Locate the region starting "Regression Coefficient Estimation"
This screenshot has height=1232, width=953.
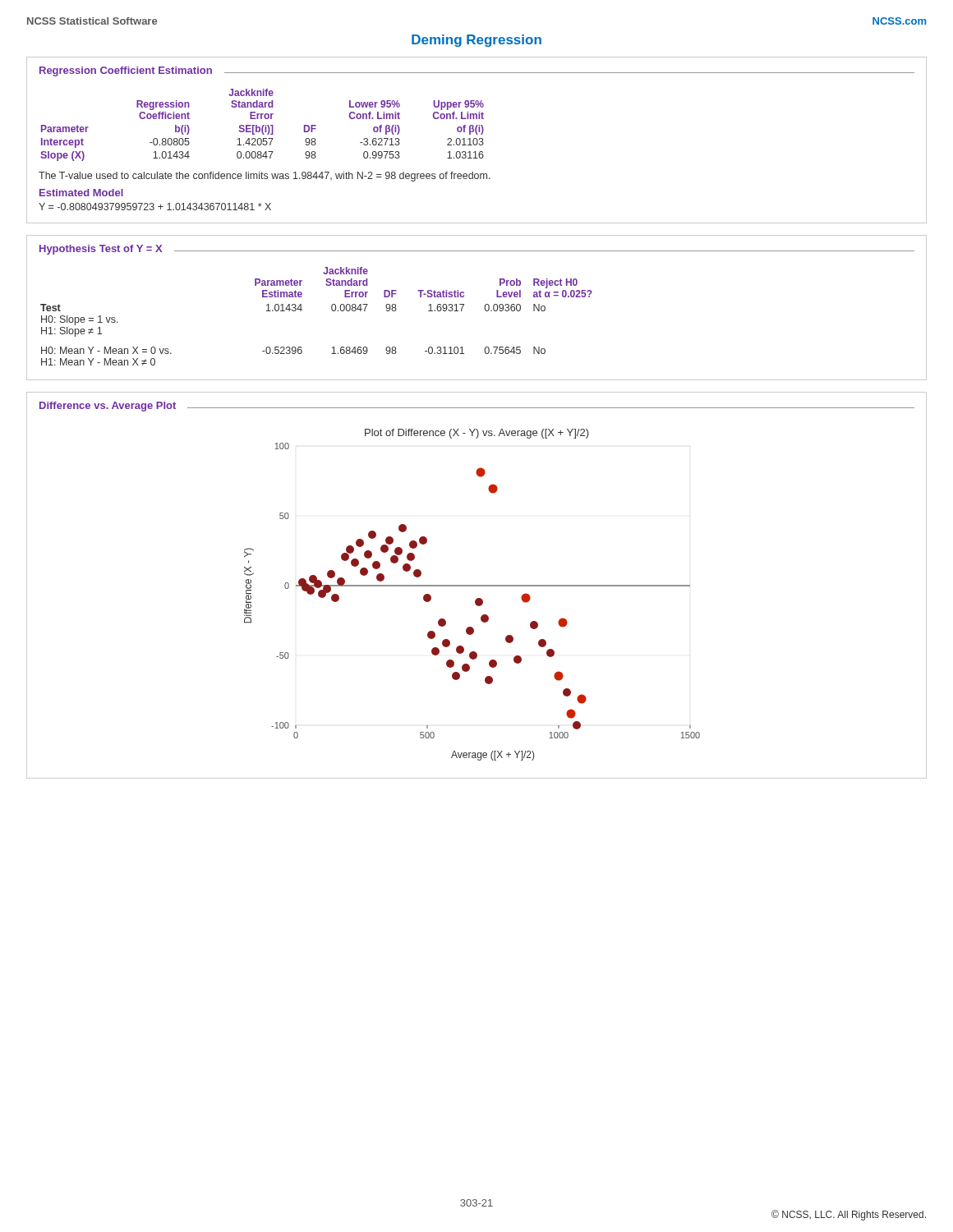[x=126, y=70]
